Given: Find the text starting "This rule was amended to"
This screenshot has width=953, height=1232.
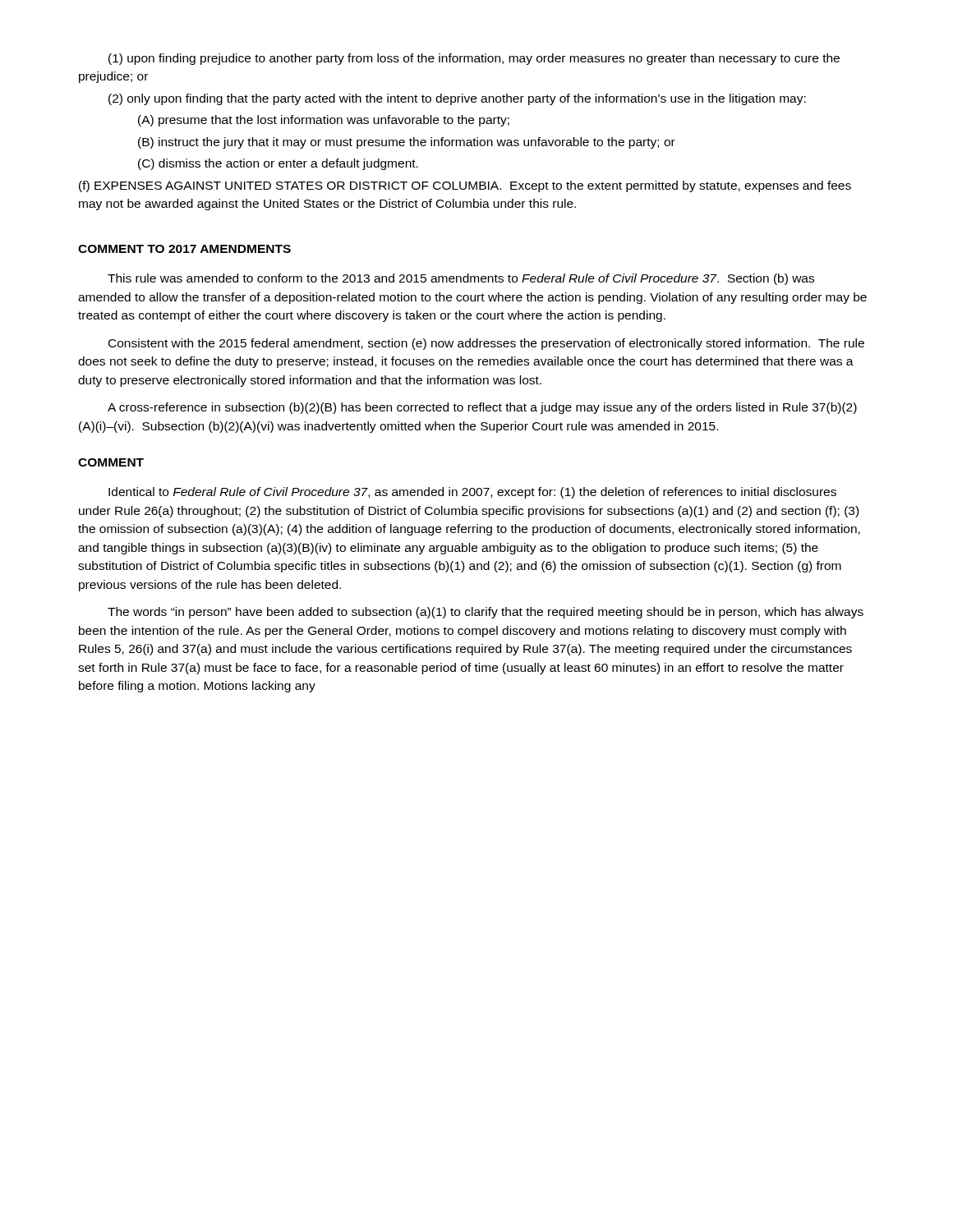Looking at the screenshot, I should click(x=474, y=297).
